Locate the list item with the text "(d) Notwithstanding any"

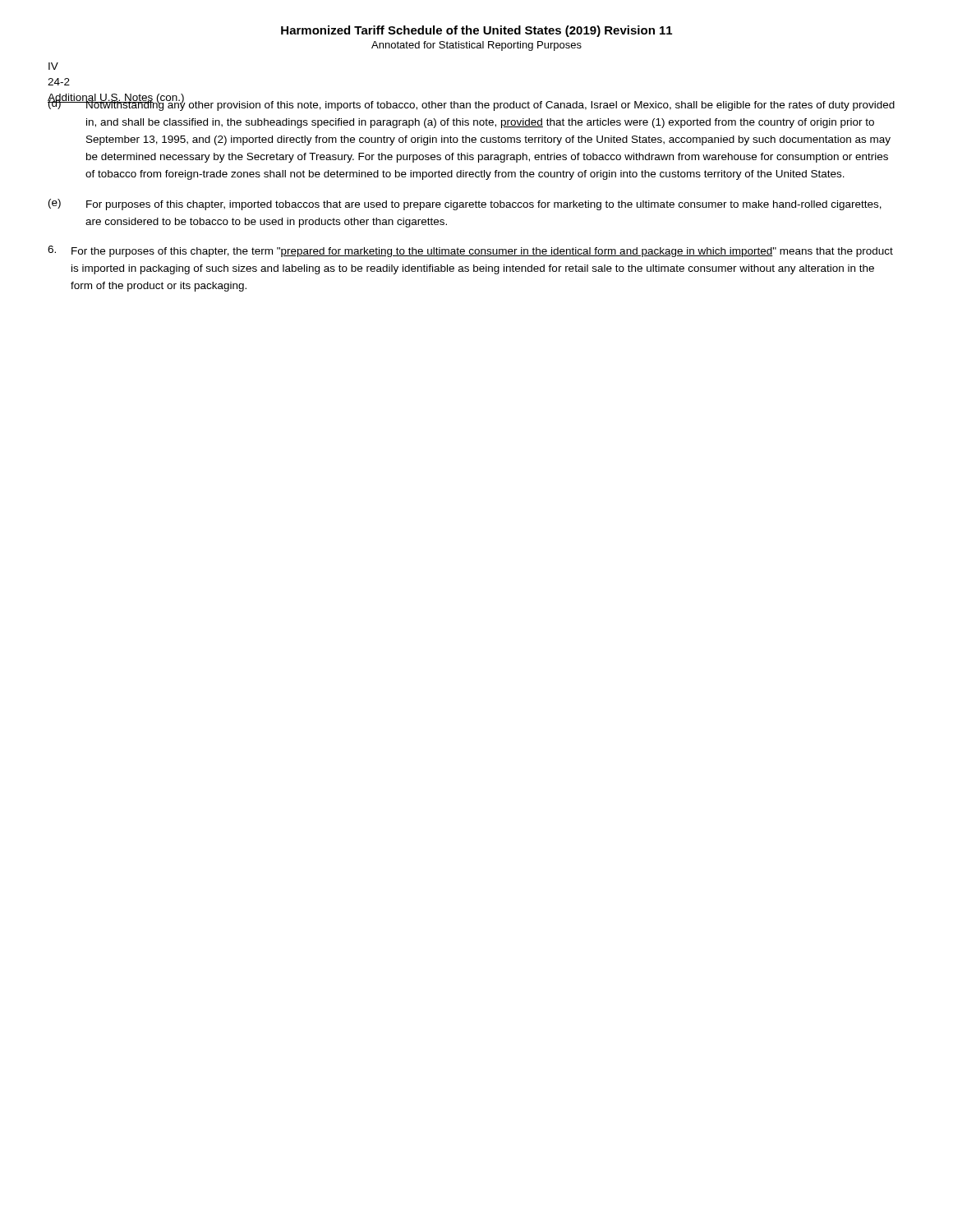tap(472, 140)
